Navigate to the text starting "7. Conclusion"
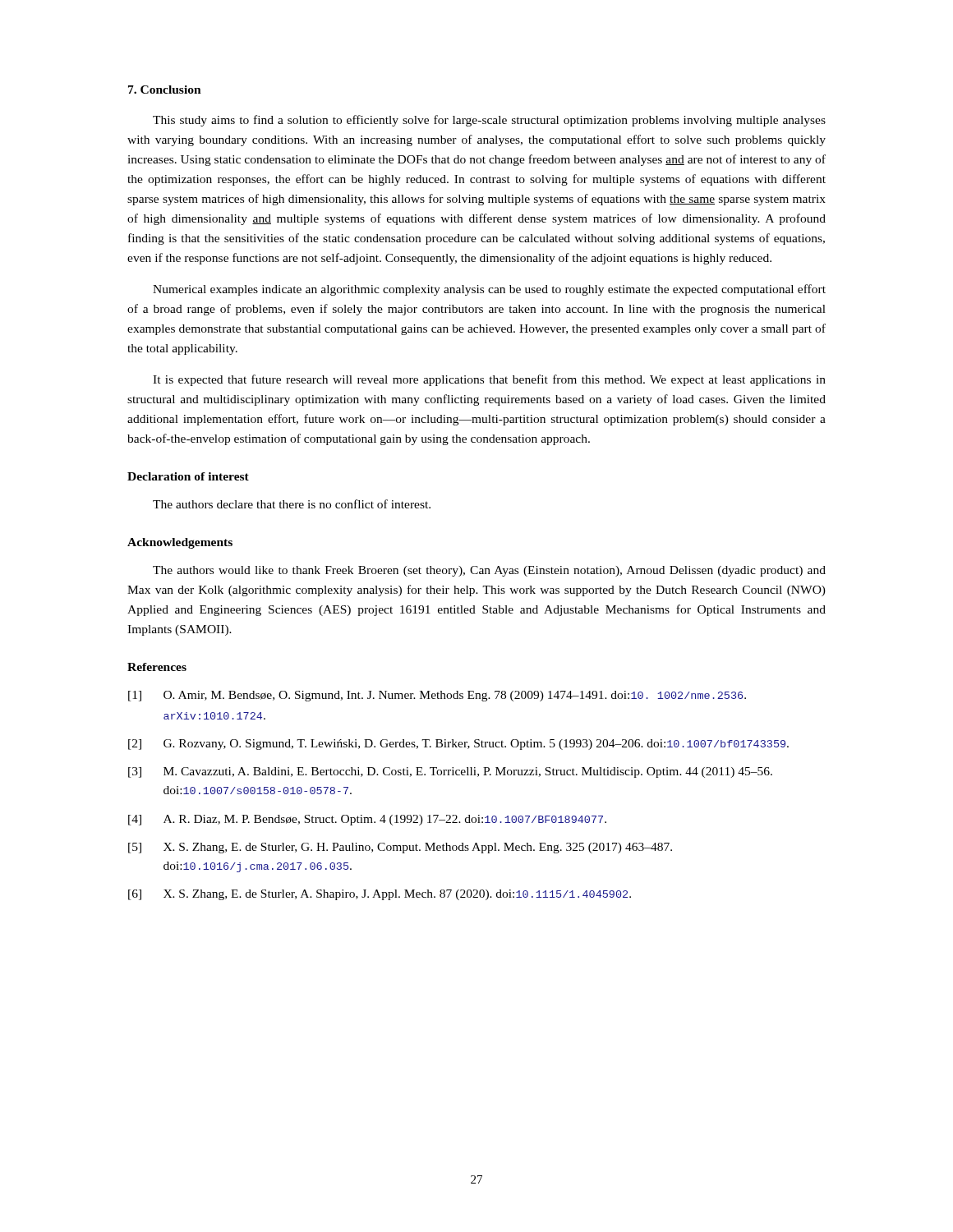Image resolution: width=953 pixels, height=1232 pixels. point(165,90)
